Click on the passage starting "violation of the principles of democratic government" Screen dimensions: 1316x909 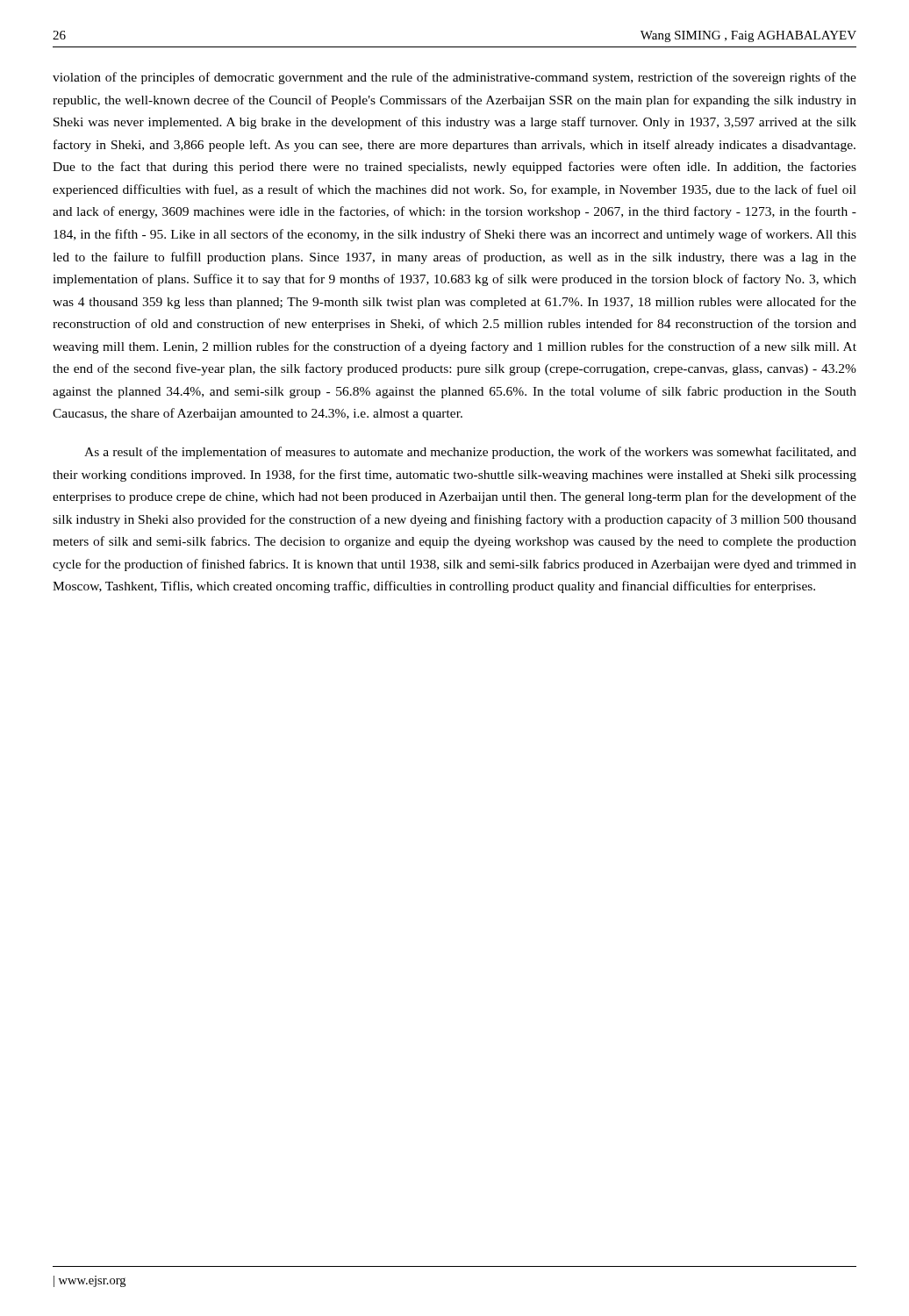tap(454, 245)
